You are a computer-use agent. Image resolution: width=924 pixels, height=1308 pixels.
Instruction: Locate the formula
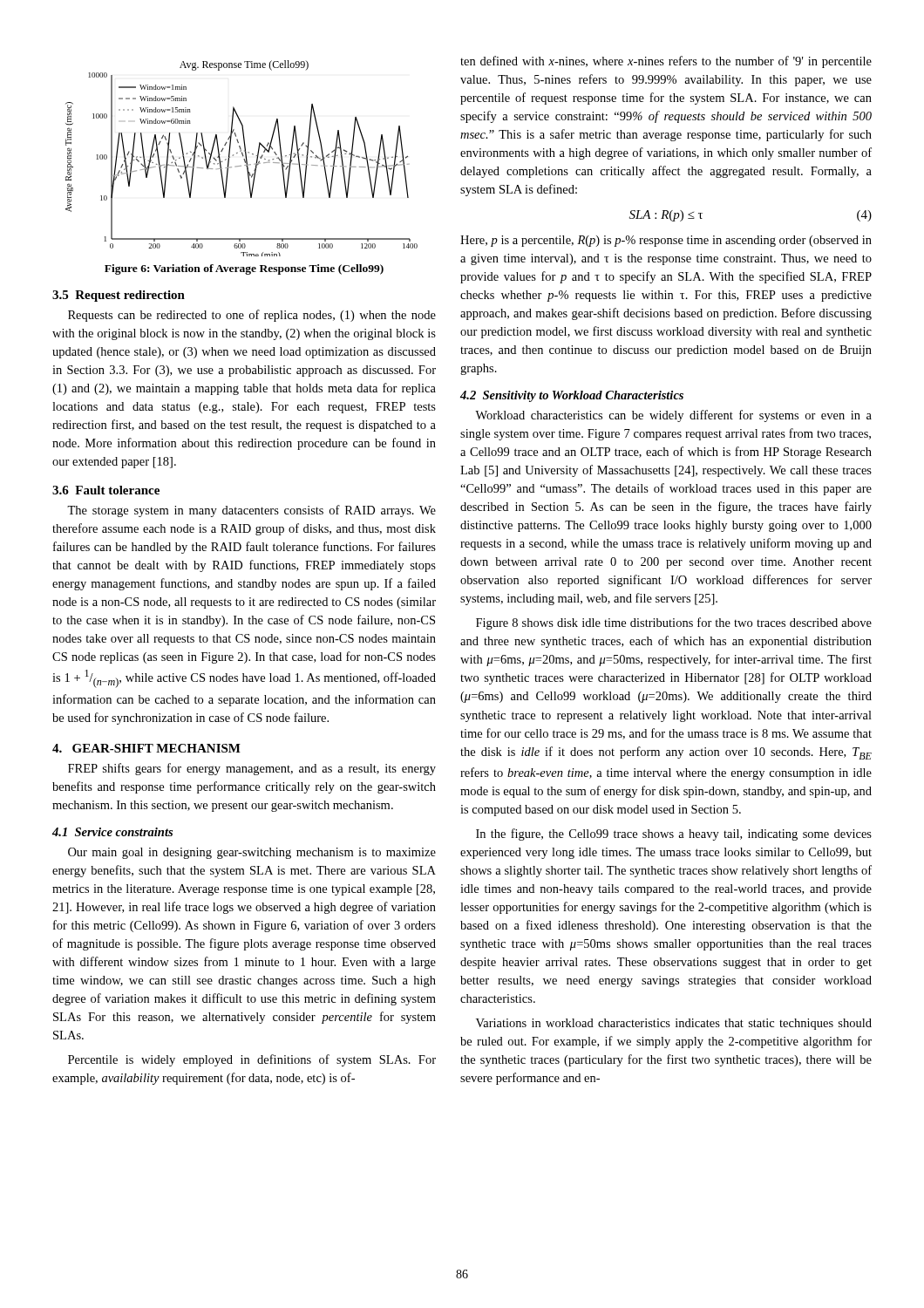(x=750, y=215)
